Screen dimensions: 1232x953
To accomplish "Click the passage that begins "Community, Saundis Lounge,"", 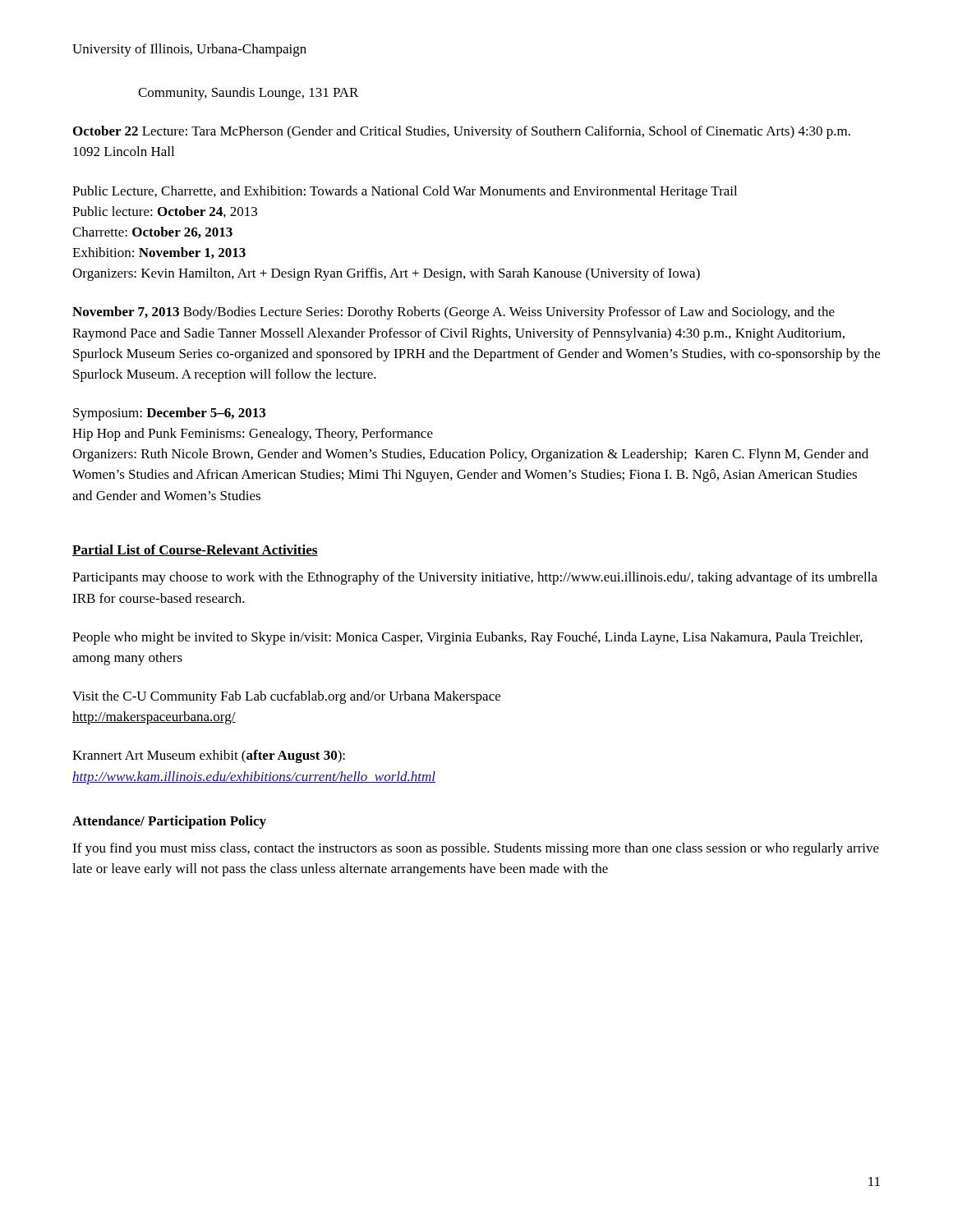I will [x=248, y=92].
